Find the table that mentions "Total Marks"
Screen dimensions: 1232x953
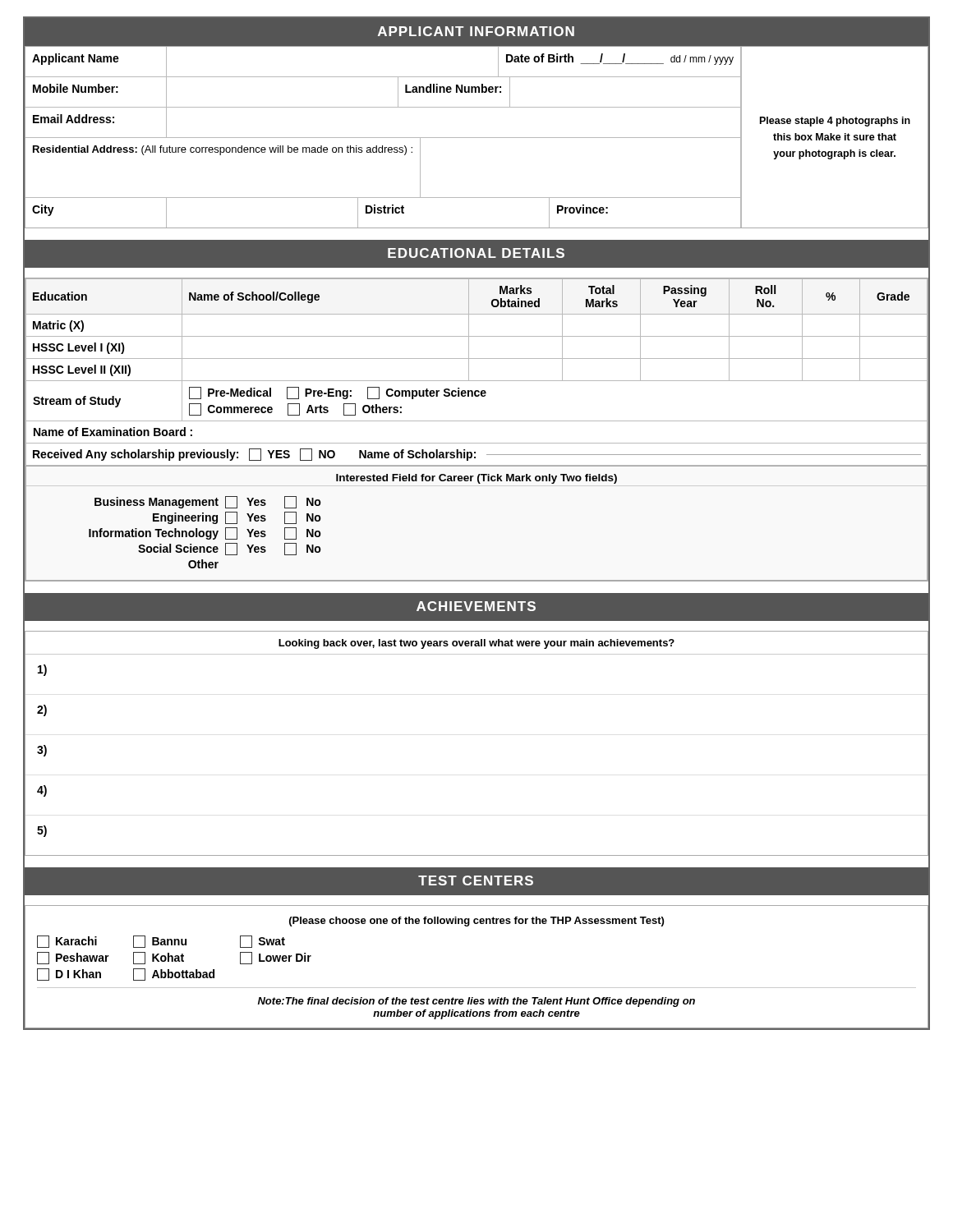[x=476, y=430]
